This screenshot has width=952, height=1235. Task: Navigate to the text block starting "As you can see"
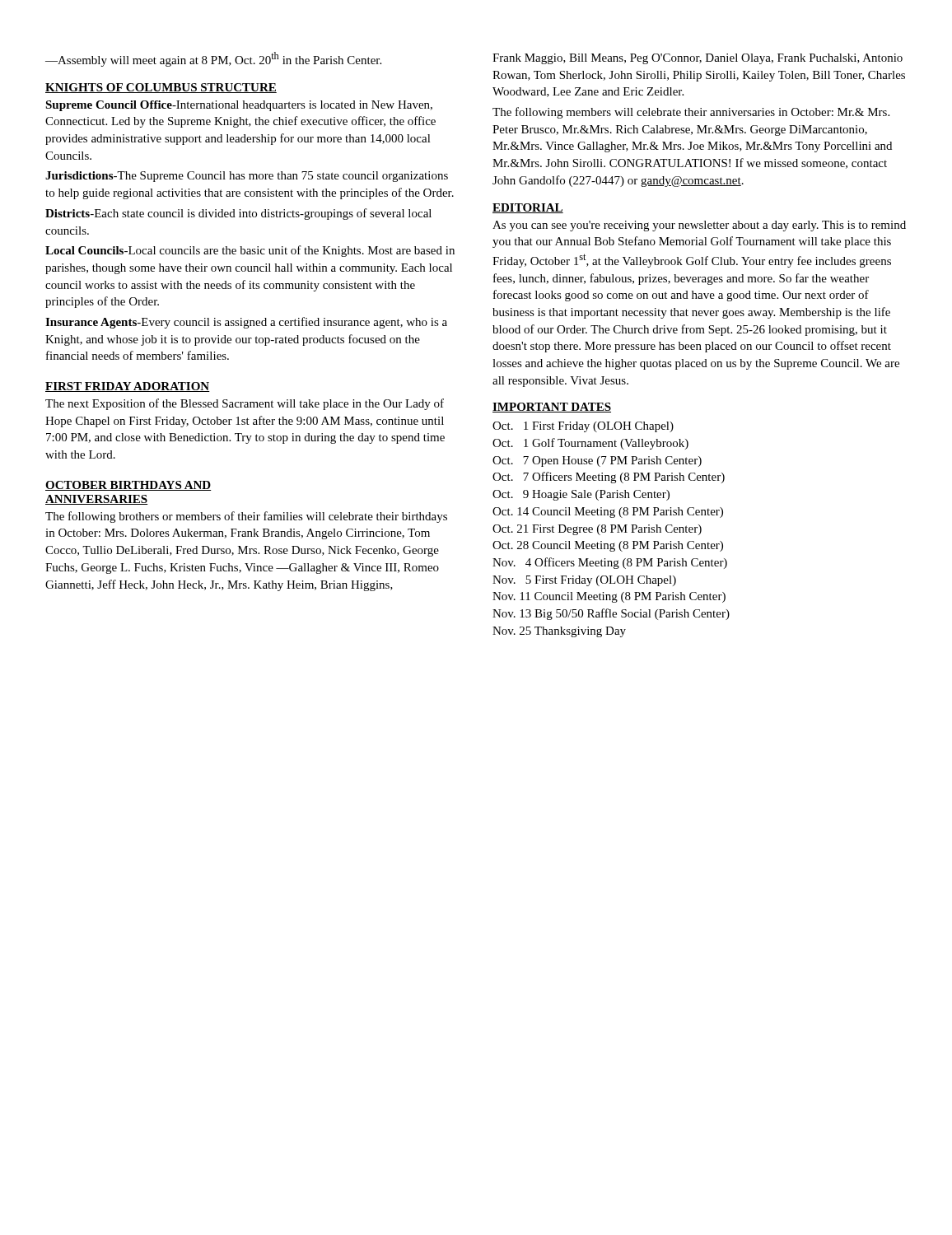click(x=699, y=302)
